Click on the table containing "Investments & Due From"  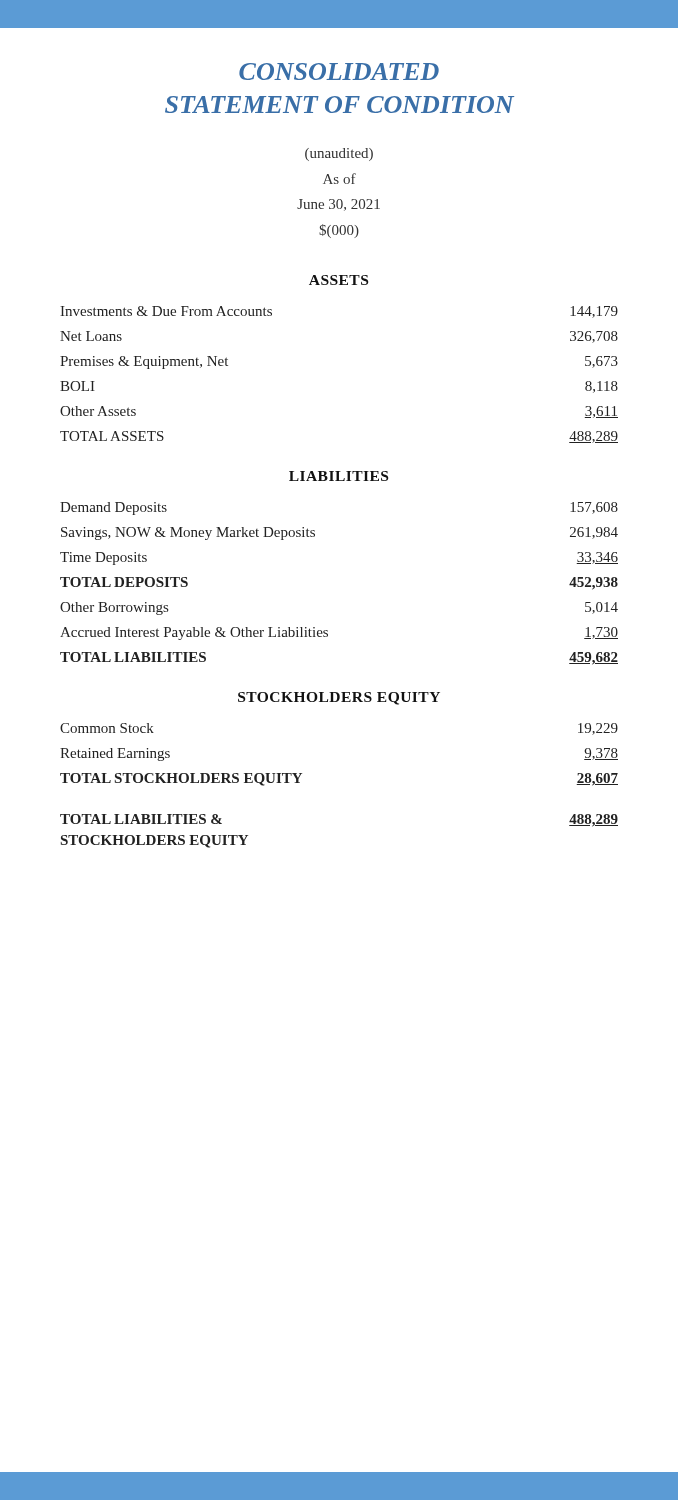point(339,374)
